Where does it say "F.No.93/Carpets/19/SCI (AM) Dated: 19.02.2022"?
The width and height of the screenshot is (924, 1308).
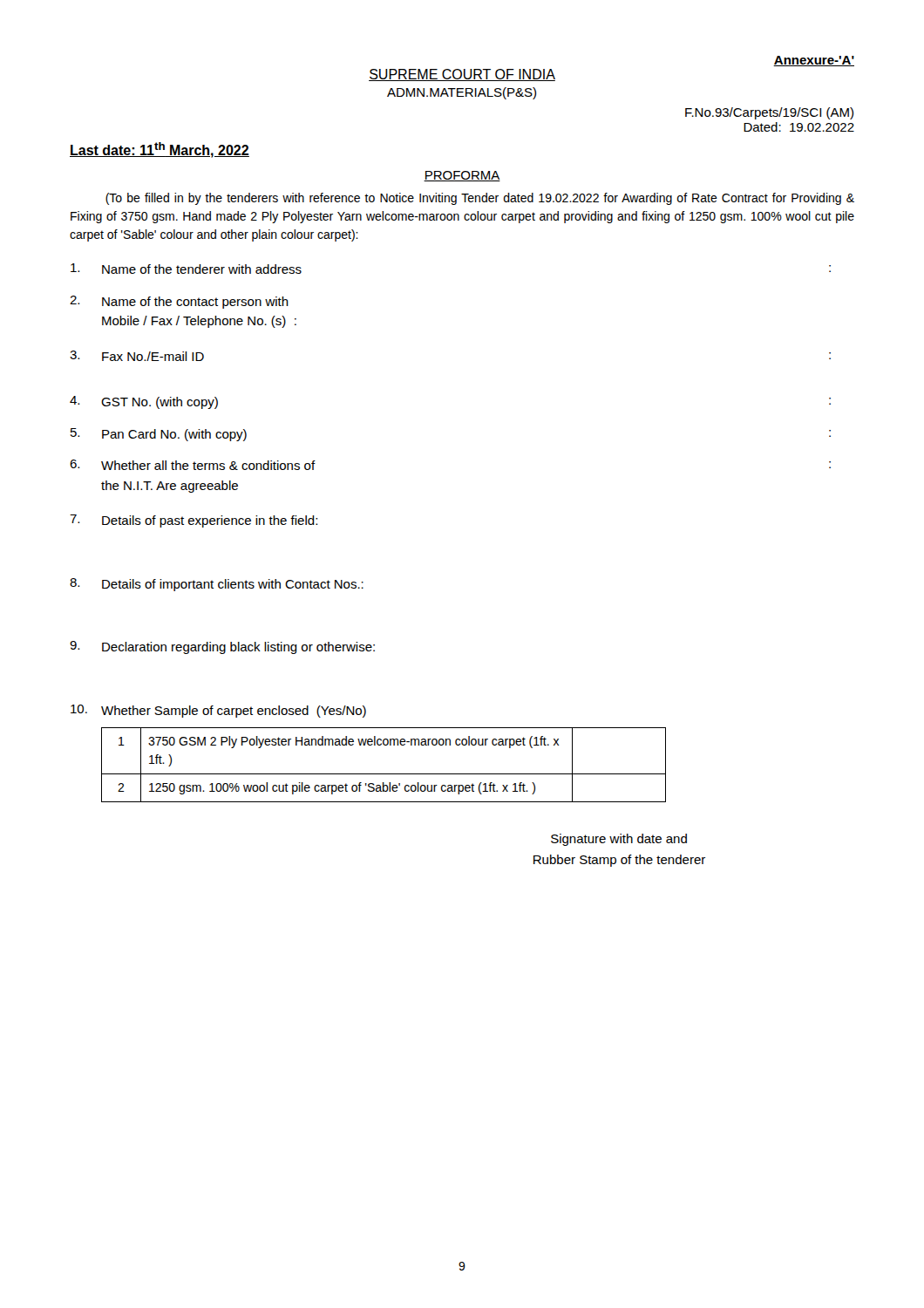[769, 119]
